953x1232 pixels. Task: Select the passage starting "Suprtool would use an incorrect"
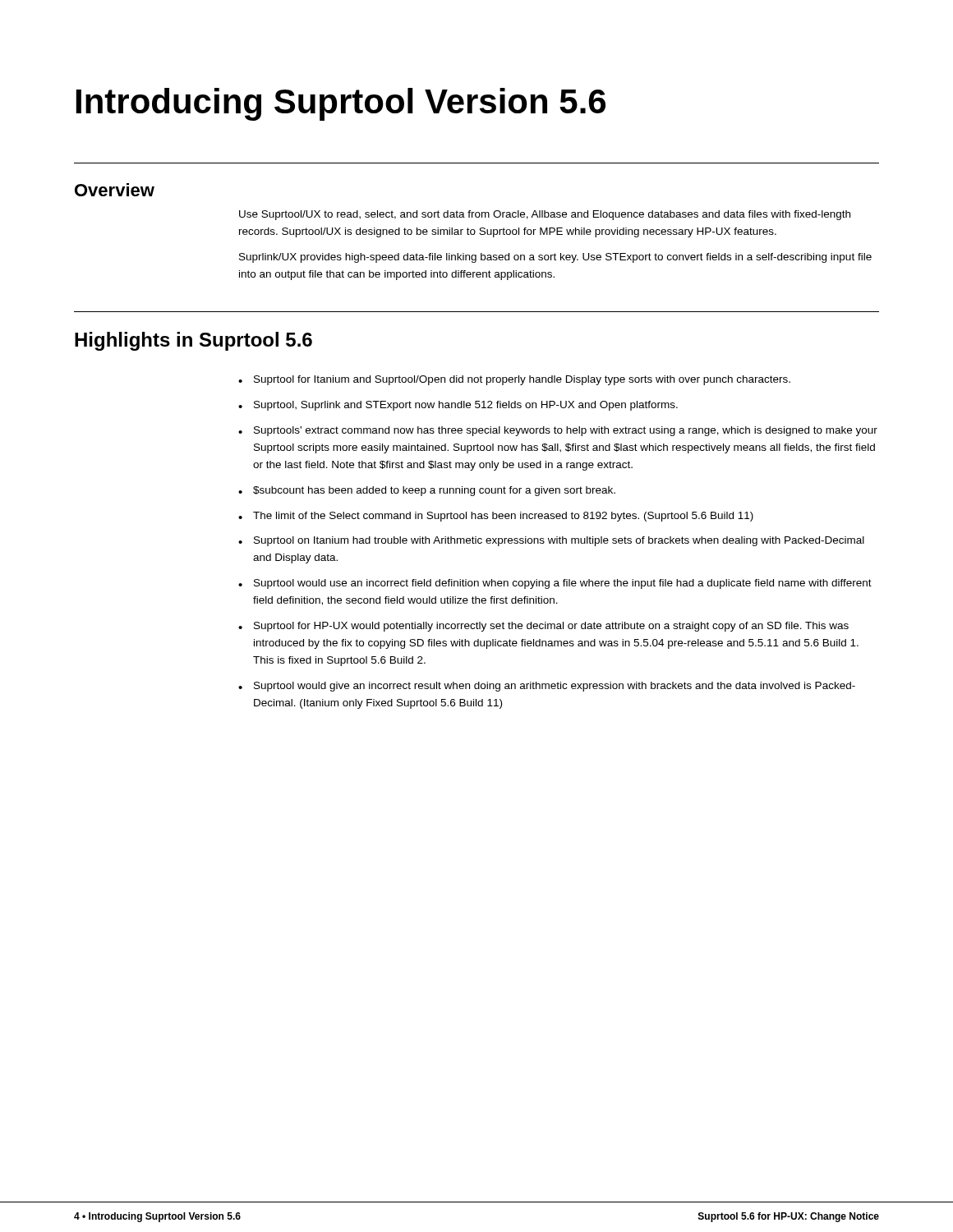[x=559, y=592]
